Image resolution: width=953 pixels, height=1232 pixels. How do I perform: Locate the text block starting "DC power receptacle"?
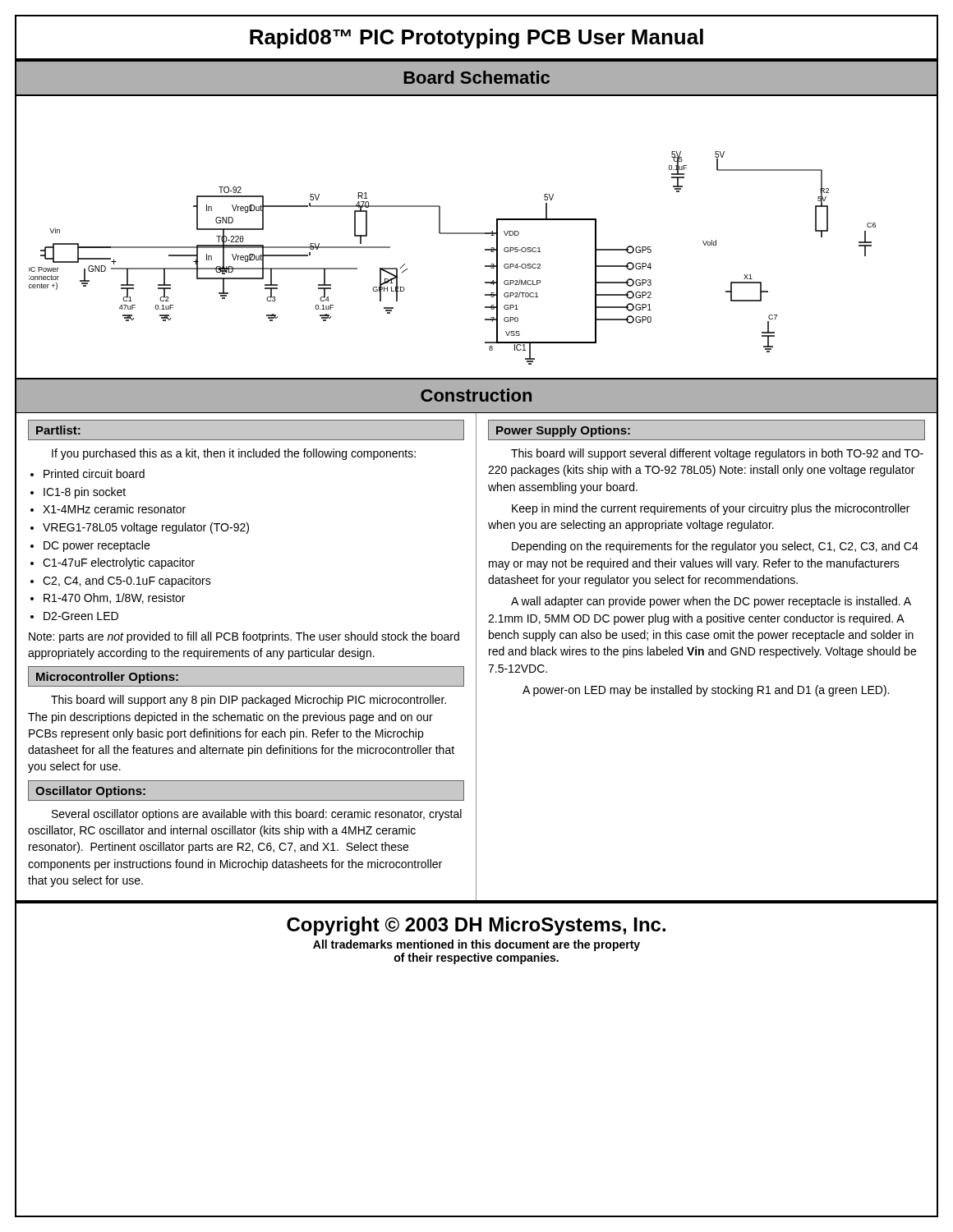96,545
